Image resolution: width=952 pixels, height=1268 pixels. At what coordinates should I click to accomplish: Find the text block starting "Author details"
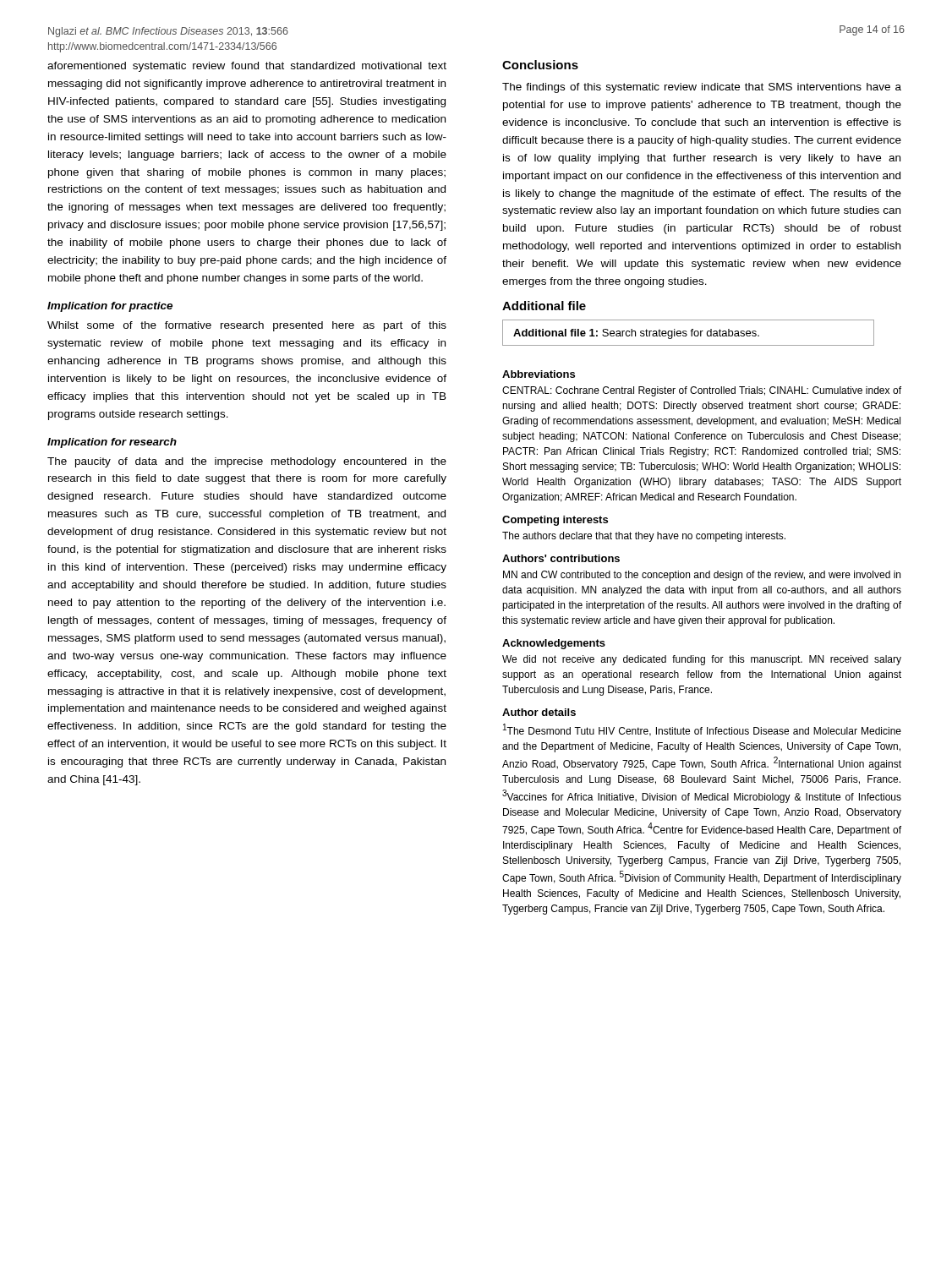pyautogui.click(x=539, y=712)
